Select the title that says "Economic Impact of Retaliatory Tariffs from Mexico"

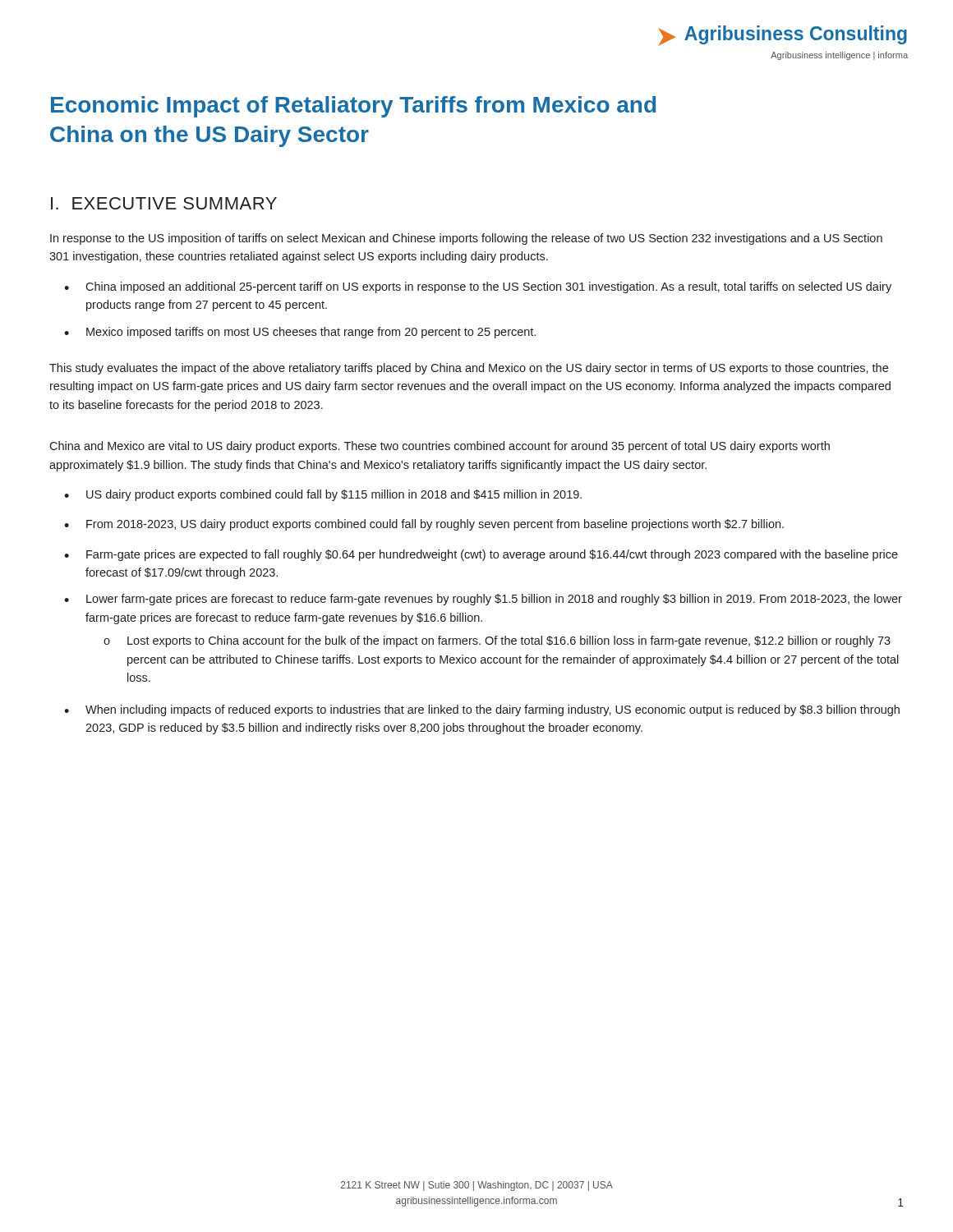476,120
